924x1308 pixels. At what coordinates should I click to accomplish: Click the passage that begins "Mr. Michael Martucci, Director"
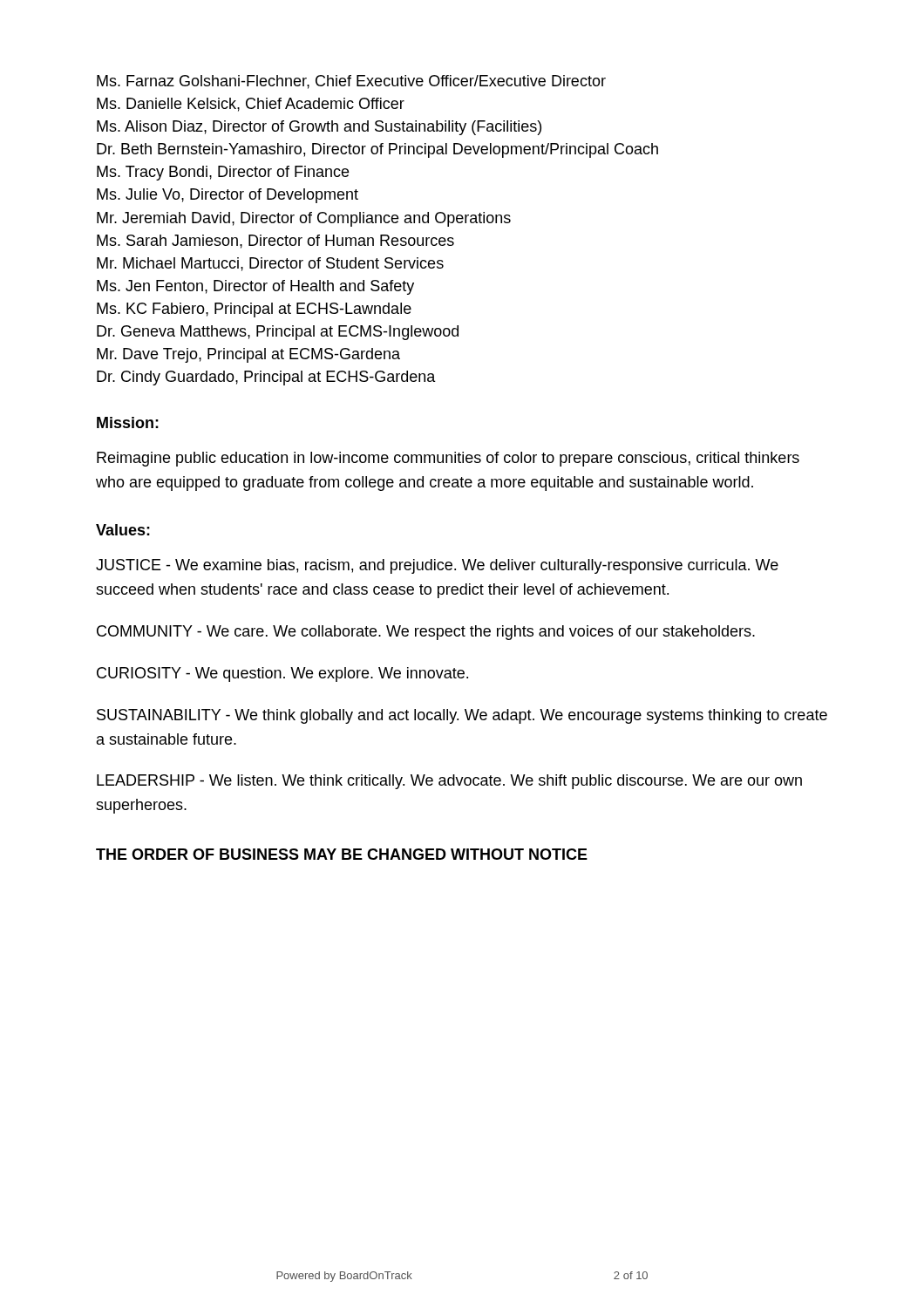click(x=270, y=263)
